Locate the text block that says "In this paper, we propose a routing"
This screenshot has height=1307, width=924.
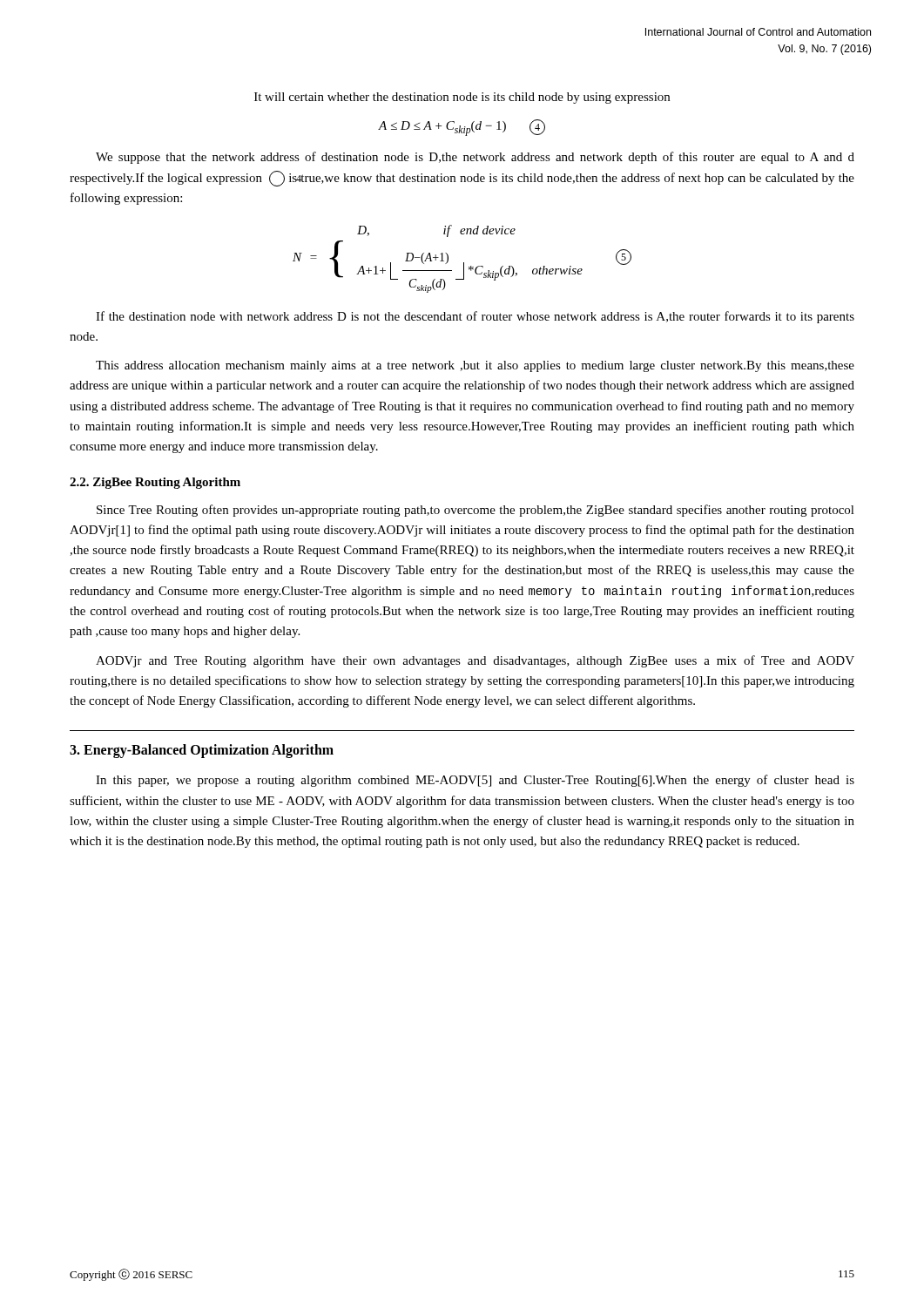(462, 810)
